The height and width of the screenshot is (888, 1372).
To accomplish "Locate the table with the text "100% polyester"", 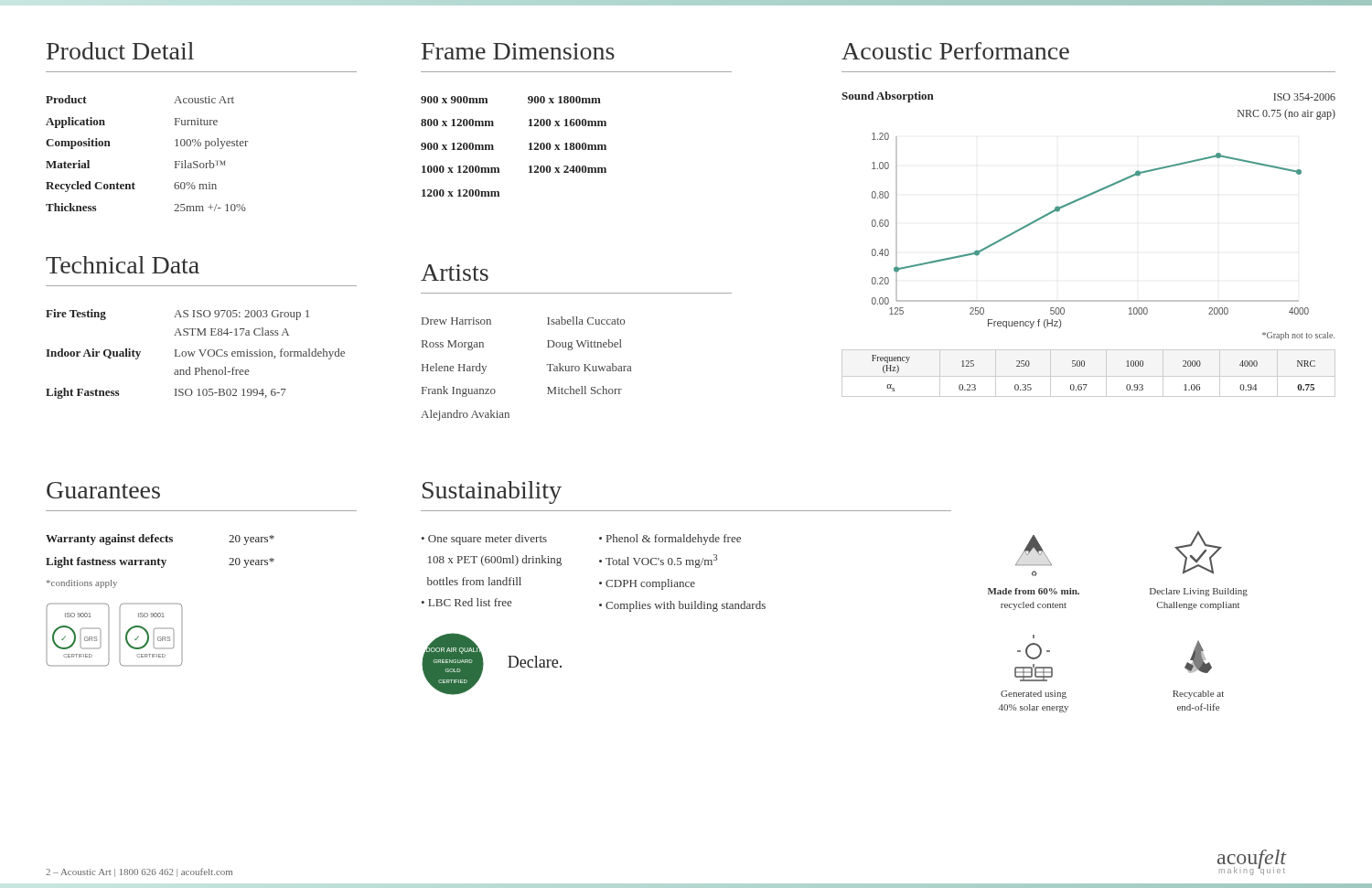I will click(x=201, y=153).
